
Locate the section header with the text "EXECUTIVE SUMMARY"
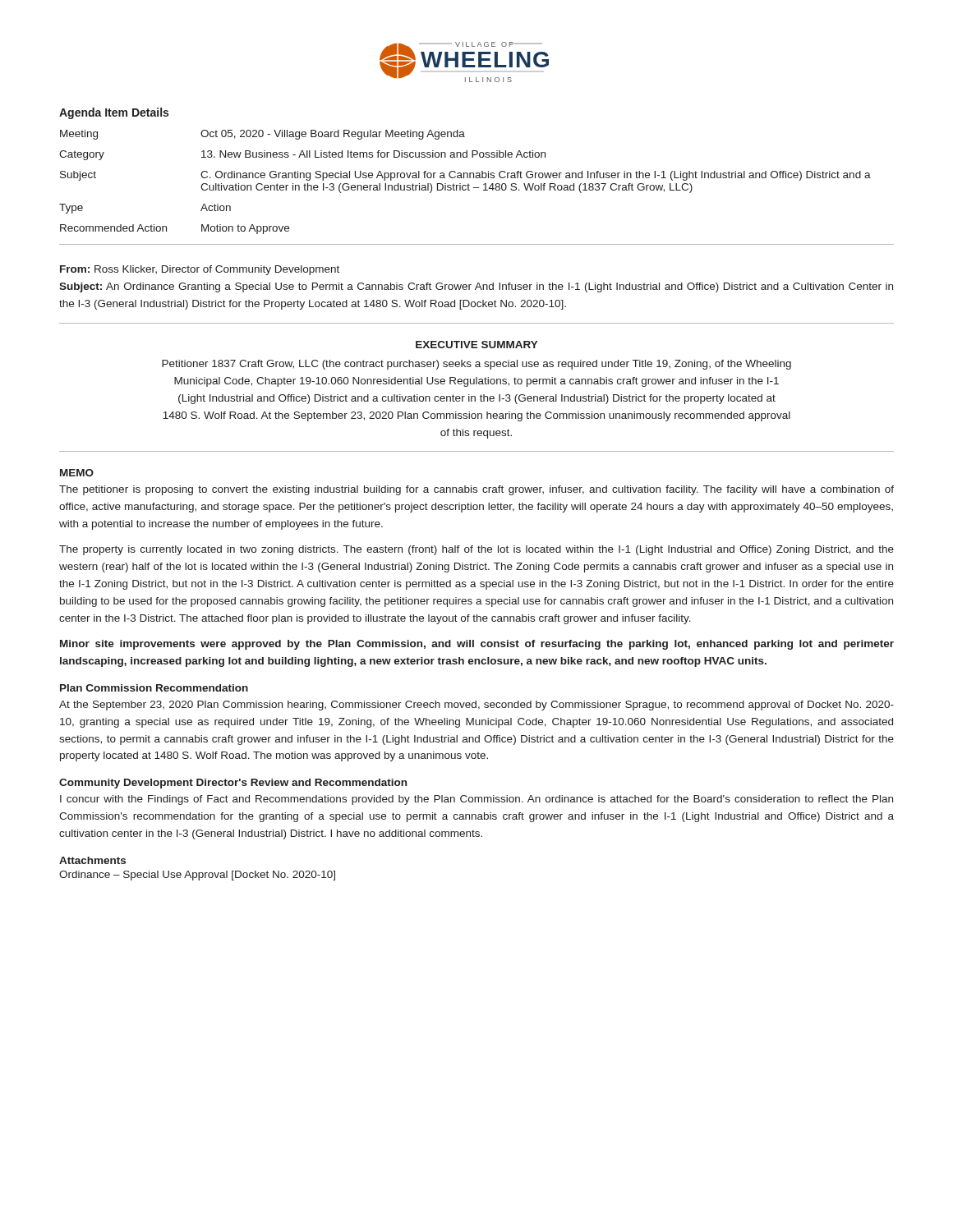(x=476, y=344)
